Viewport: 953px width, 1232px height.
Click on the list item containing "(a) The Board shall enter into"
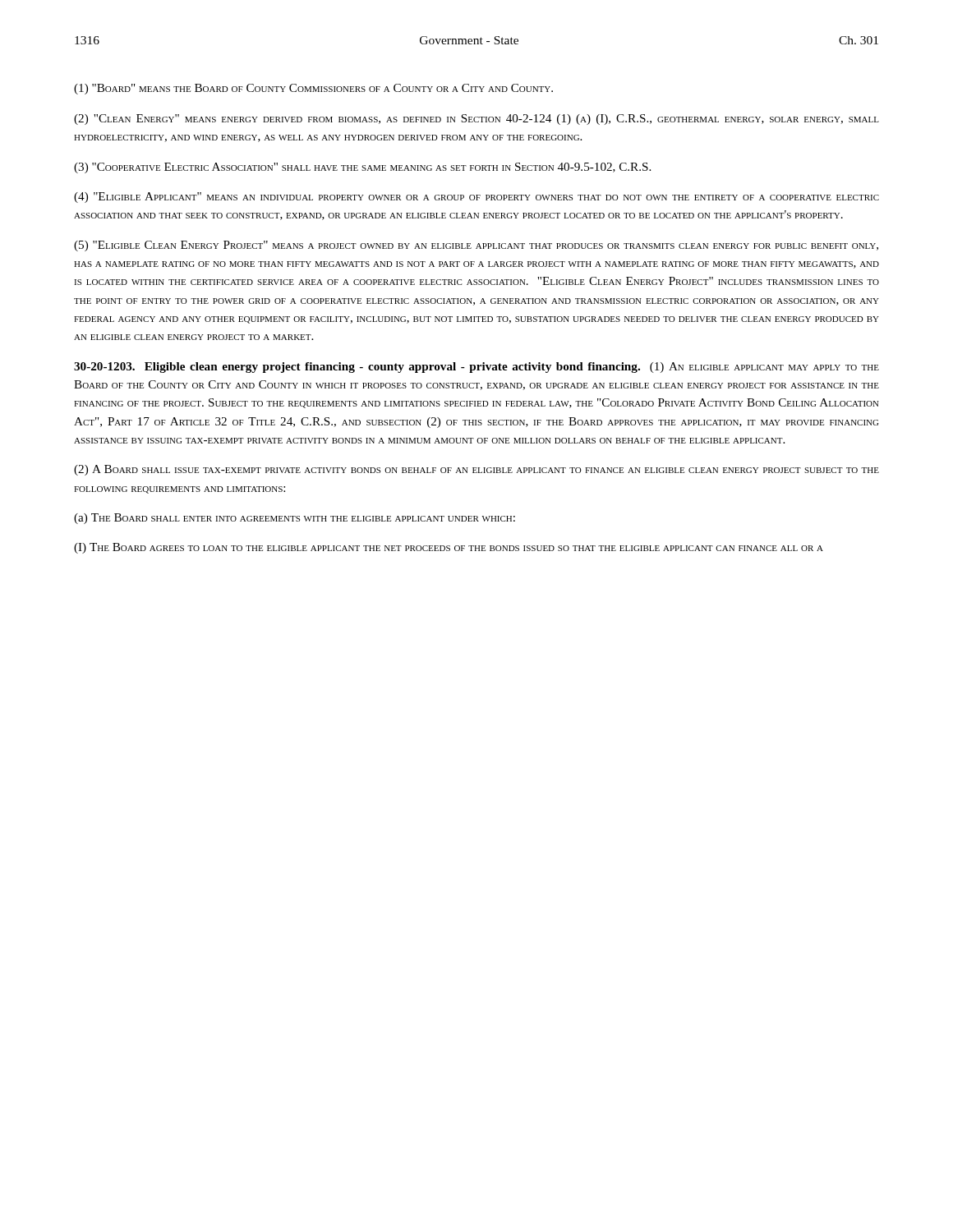295,517
